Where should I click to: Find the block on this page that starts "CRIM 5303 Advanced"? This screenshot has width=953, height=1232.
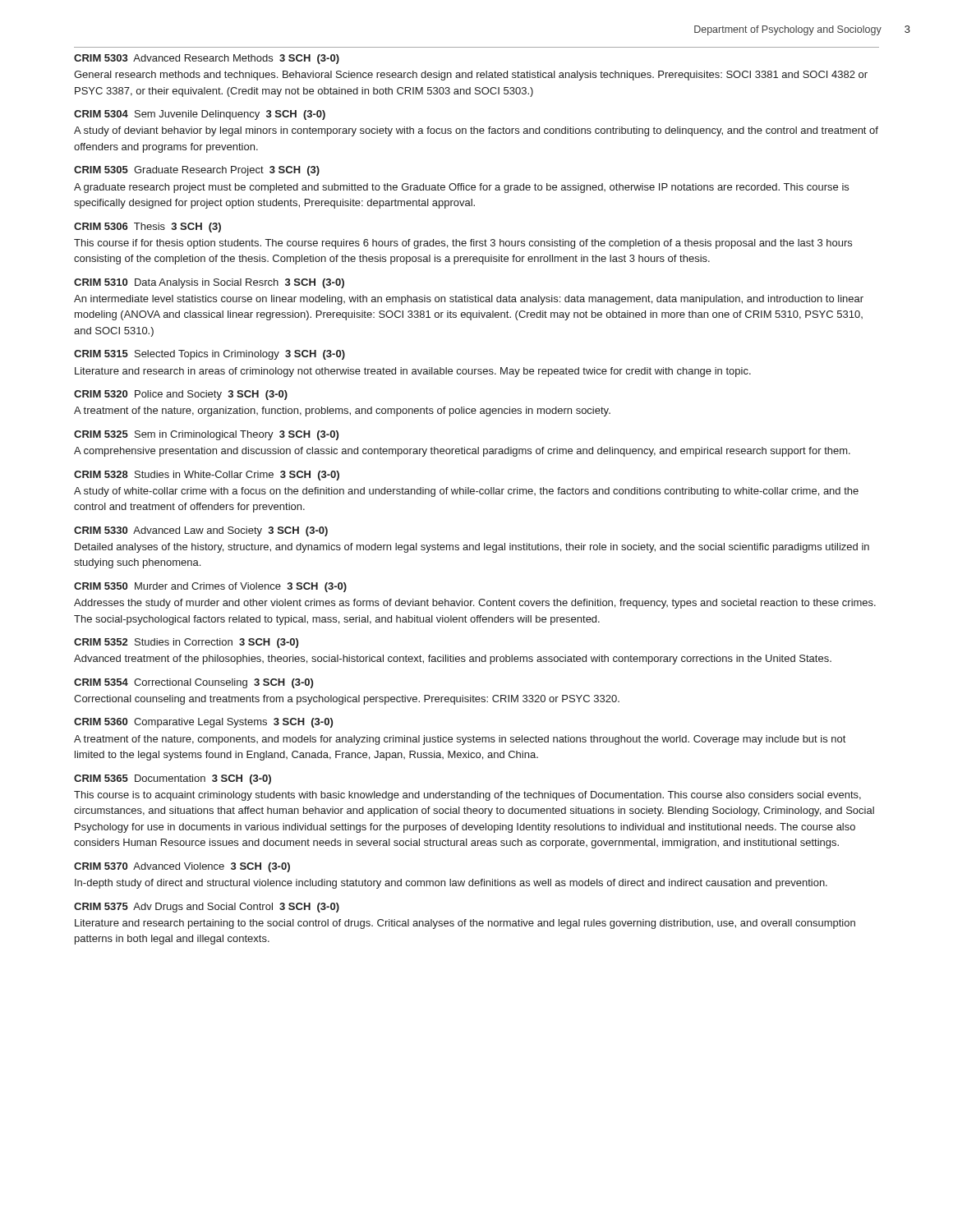[476, 75]
